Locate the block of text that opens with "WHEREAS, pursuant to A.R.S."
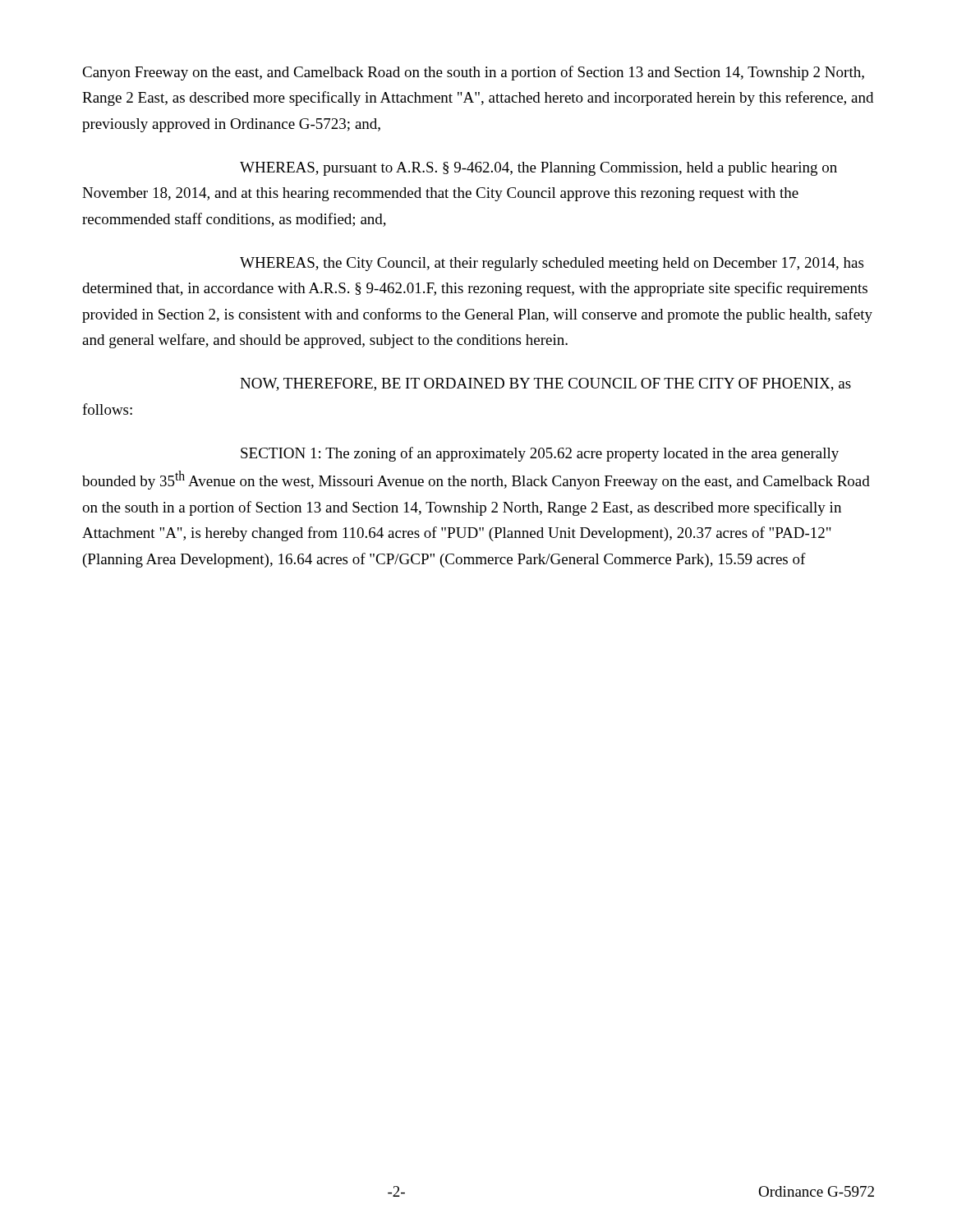The height and width of the screenshot is (1232, 957). [460, 193]
